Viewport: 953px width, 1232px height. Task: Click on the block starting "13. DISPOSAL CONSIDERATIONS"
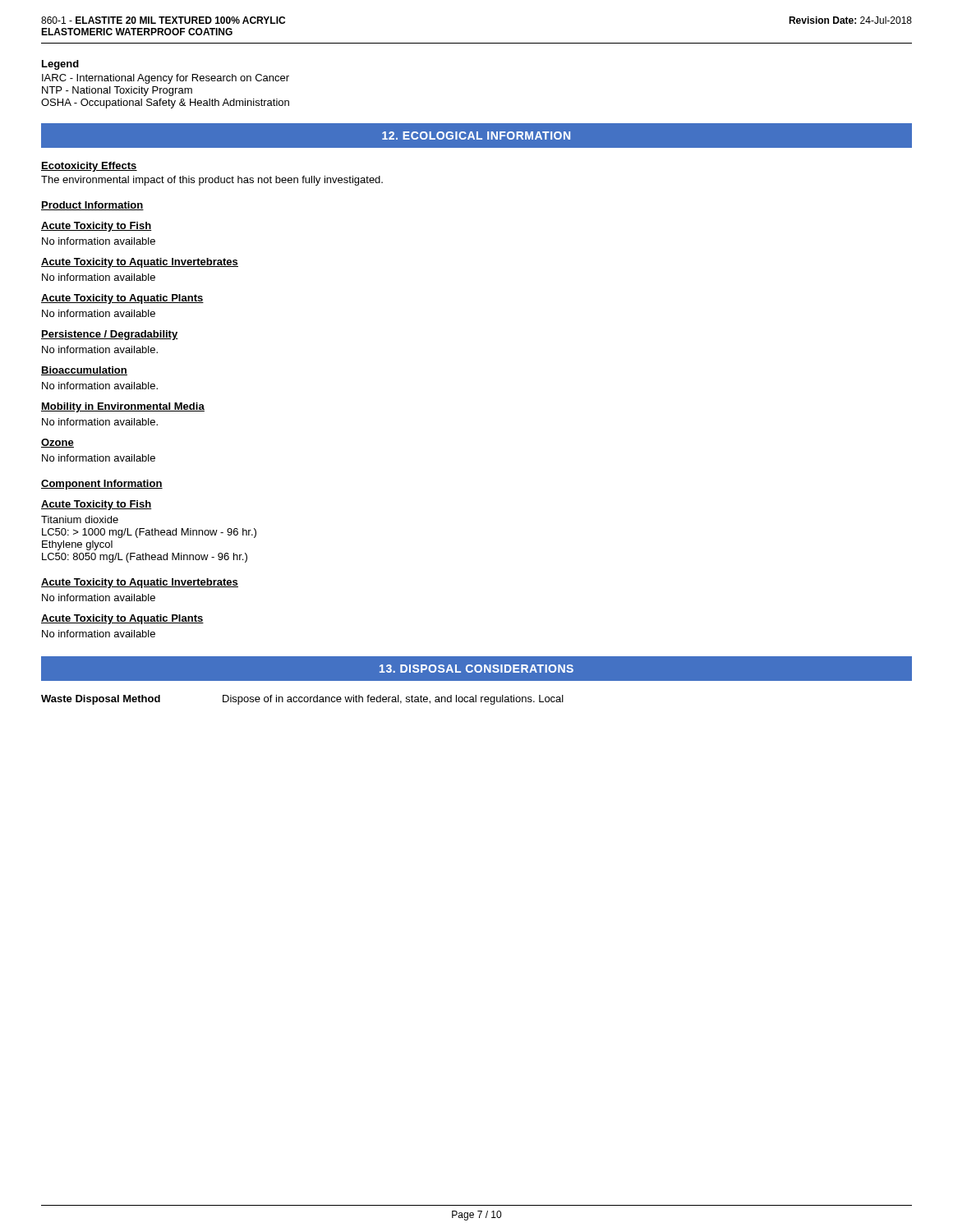click(476, 669)
